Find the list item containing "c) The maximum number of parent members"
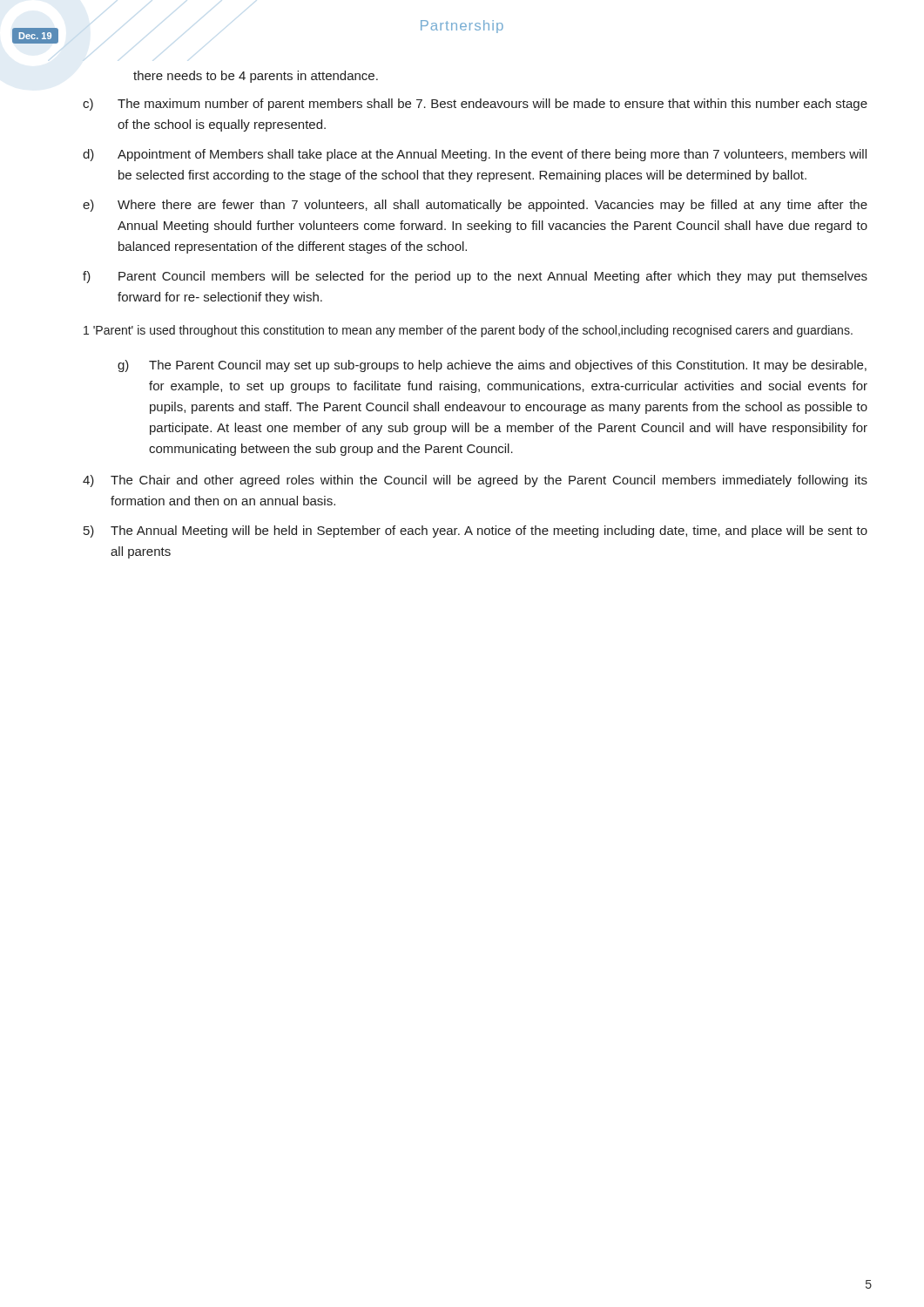The width and height of the screenshot is (924, 1307). point(475,114)
